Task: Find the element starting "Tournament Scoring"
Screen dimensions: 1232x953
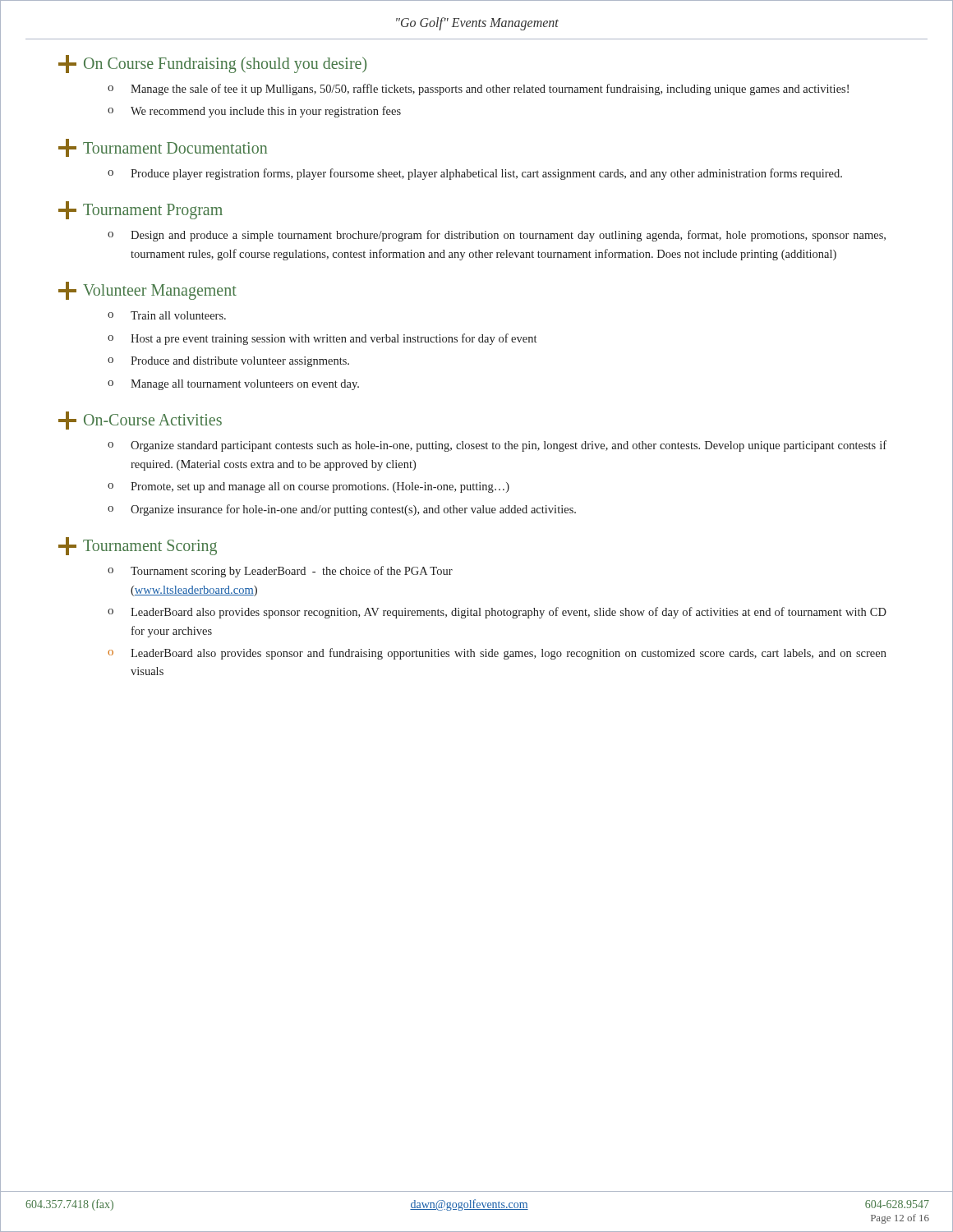Action: pos(138,546)
